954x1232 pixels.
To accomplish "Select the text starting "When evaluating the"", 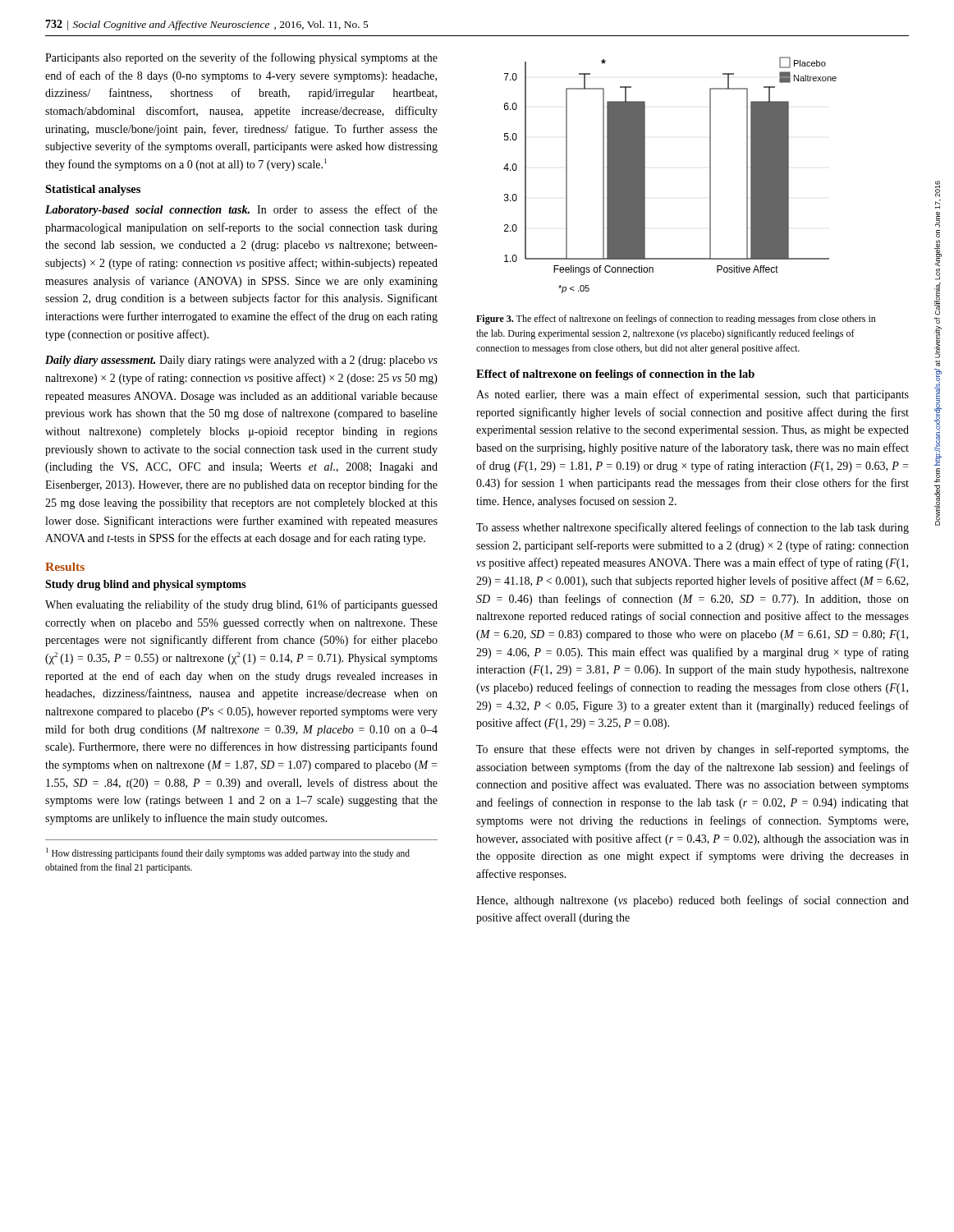I will 241,712.
